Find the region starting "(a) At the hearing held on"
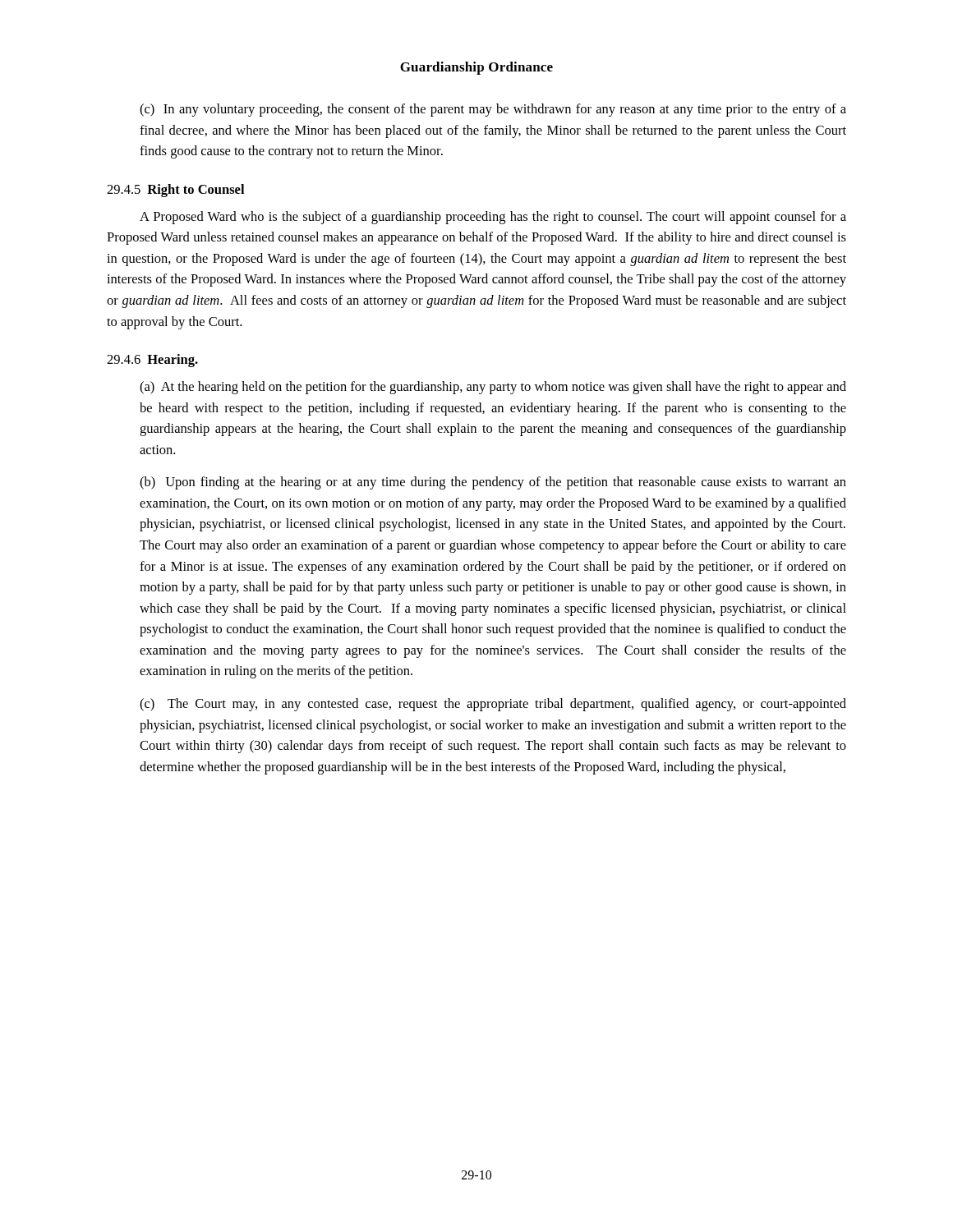This screenshot has width=953, height=1232. (x=493, y=418)
